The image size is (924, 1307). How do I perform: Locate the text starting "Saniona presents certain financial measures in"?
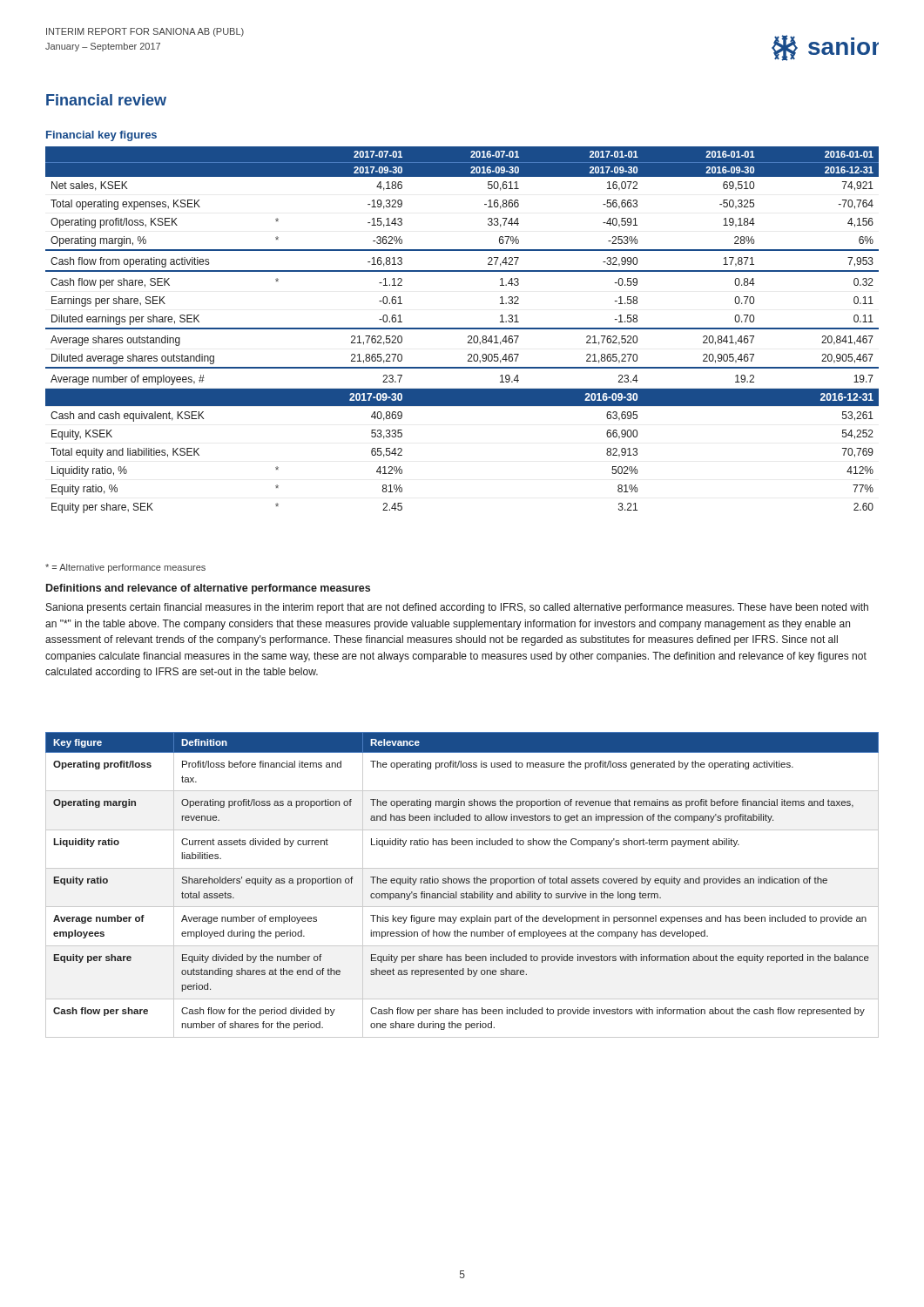[457, 640]
